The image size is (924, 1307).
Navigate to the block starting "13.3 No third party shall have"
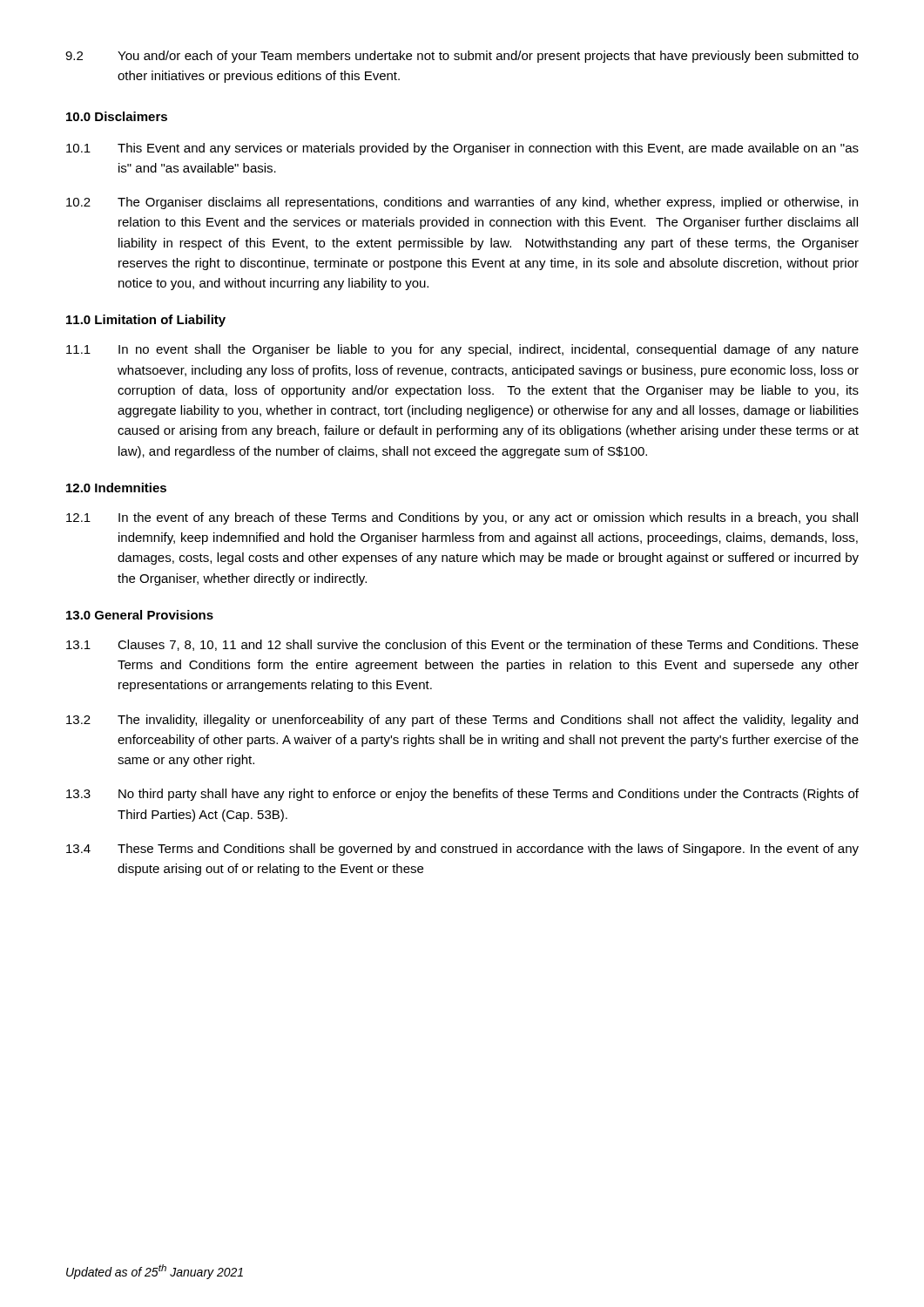point(462,804)
